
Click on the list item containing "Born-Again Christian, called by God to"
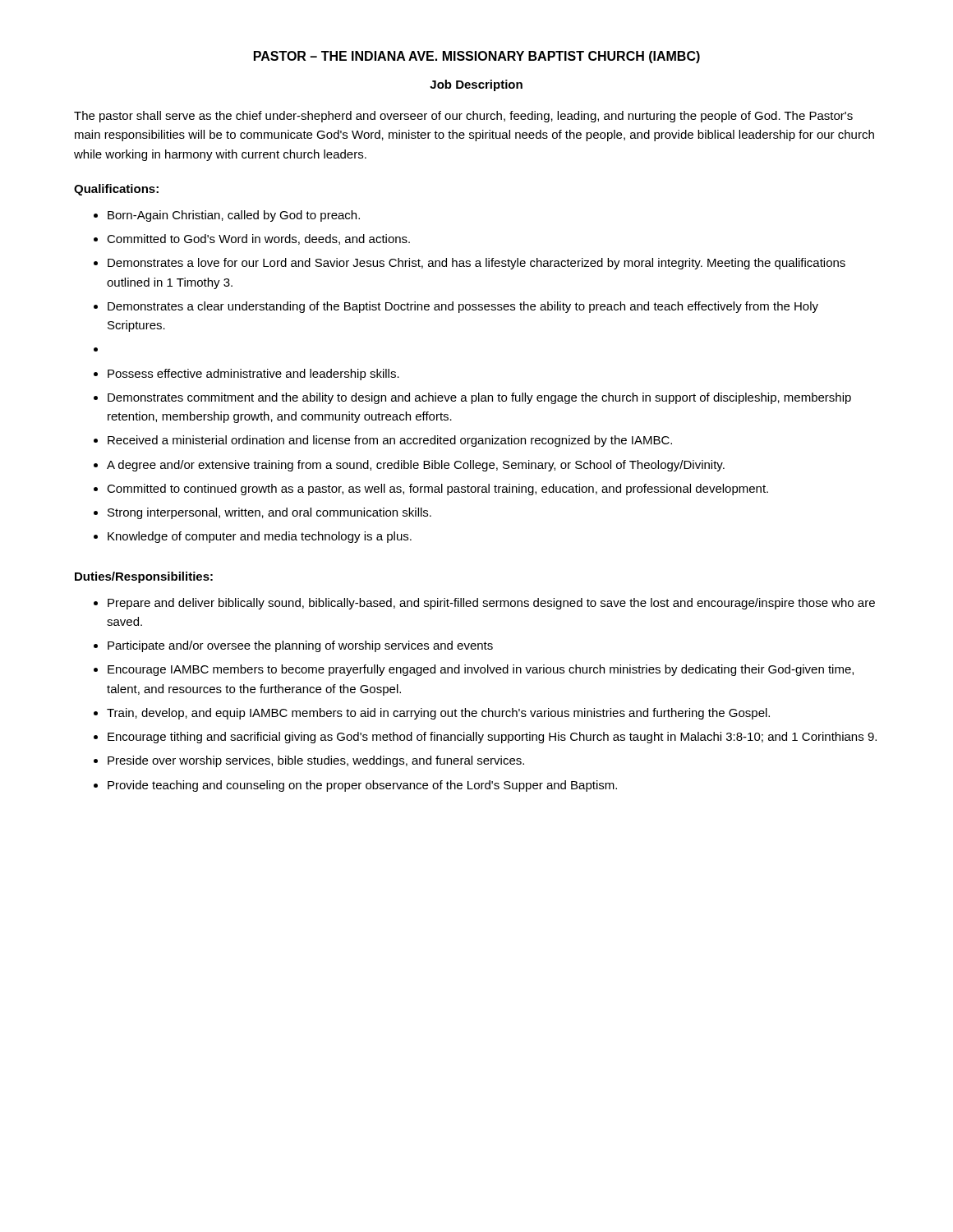click(234, 215)
